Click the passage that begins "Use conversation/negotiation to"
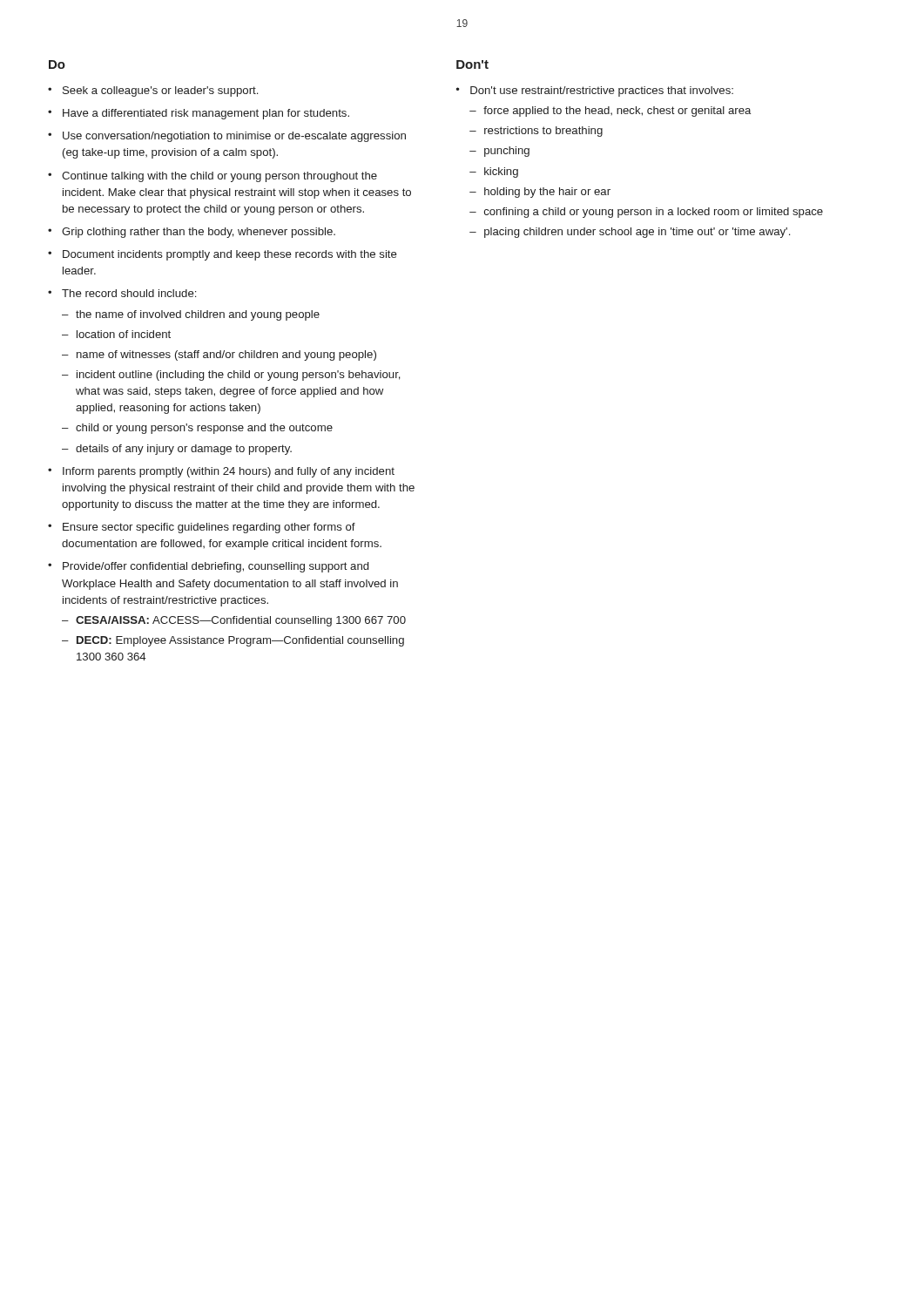 point(234,144)
